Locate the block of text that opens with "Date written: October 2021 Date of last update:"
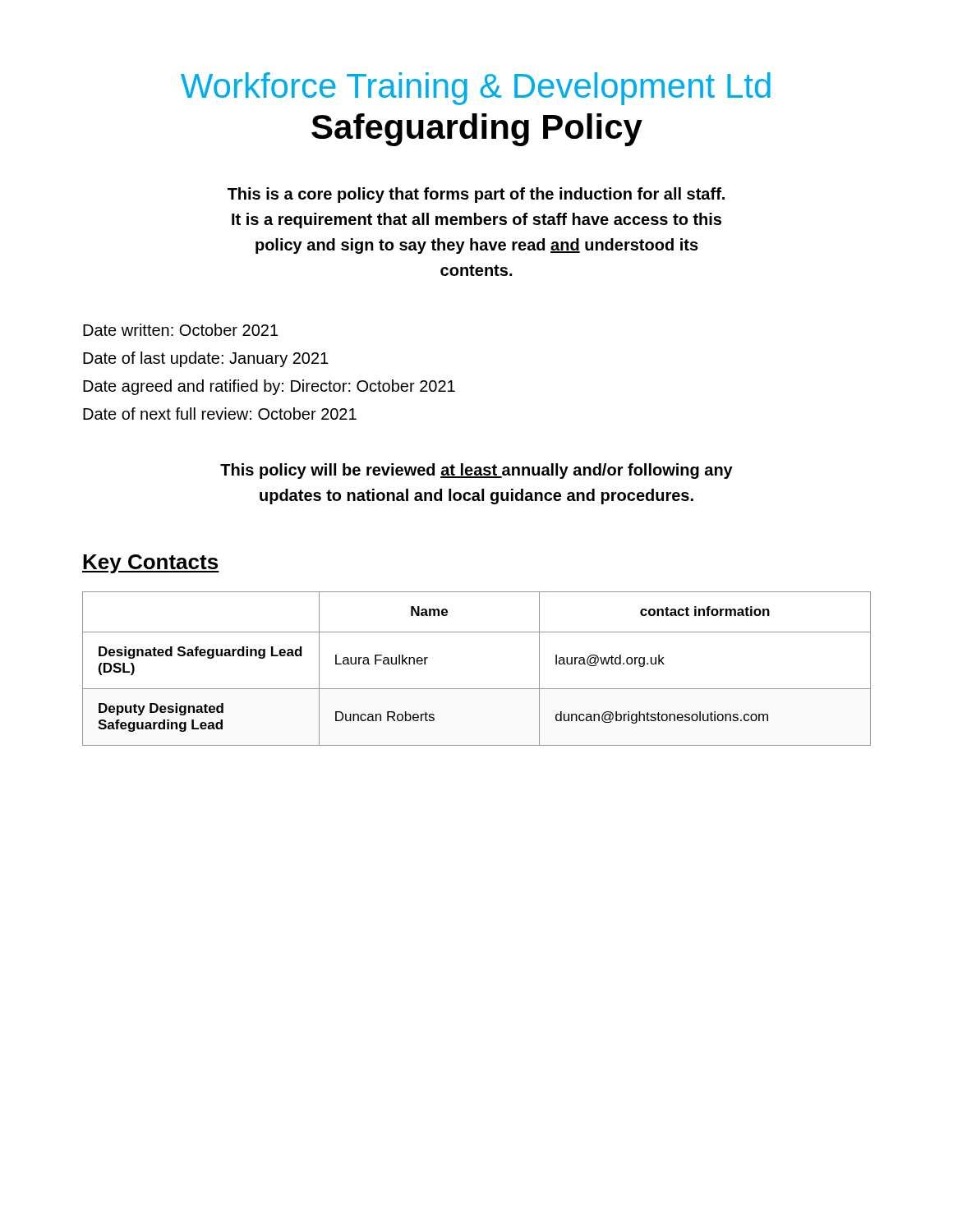The image size is (953, 1232). coord(269,372)
